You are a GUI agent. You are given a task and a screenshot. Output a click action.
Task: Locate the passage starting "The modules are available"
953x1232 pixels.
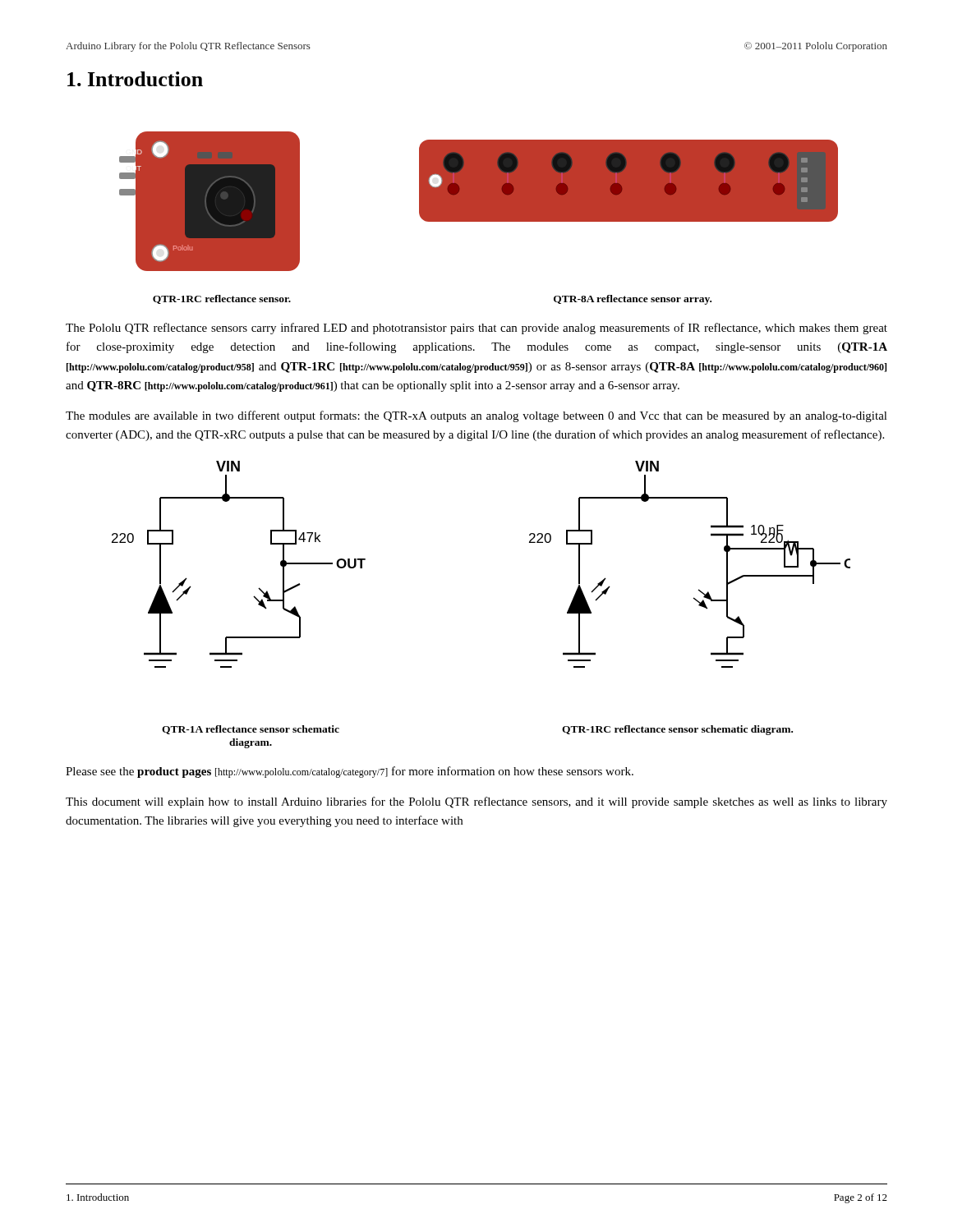click(476, 426)
